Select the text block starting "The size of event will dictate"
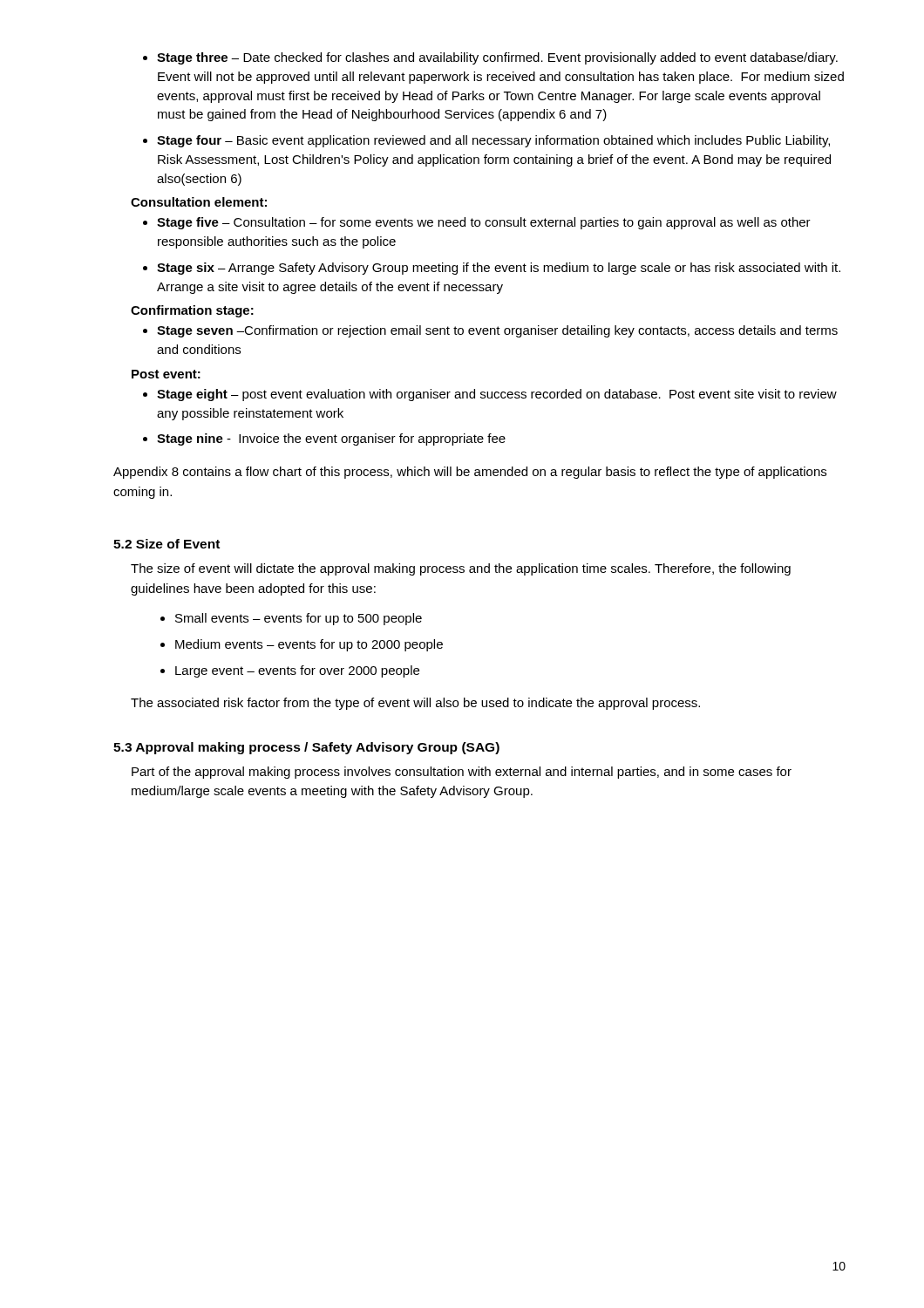Viewport: 924px width, 1308px height. click(x=461, y=578)
